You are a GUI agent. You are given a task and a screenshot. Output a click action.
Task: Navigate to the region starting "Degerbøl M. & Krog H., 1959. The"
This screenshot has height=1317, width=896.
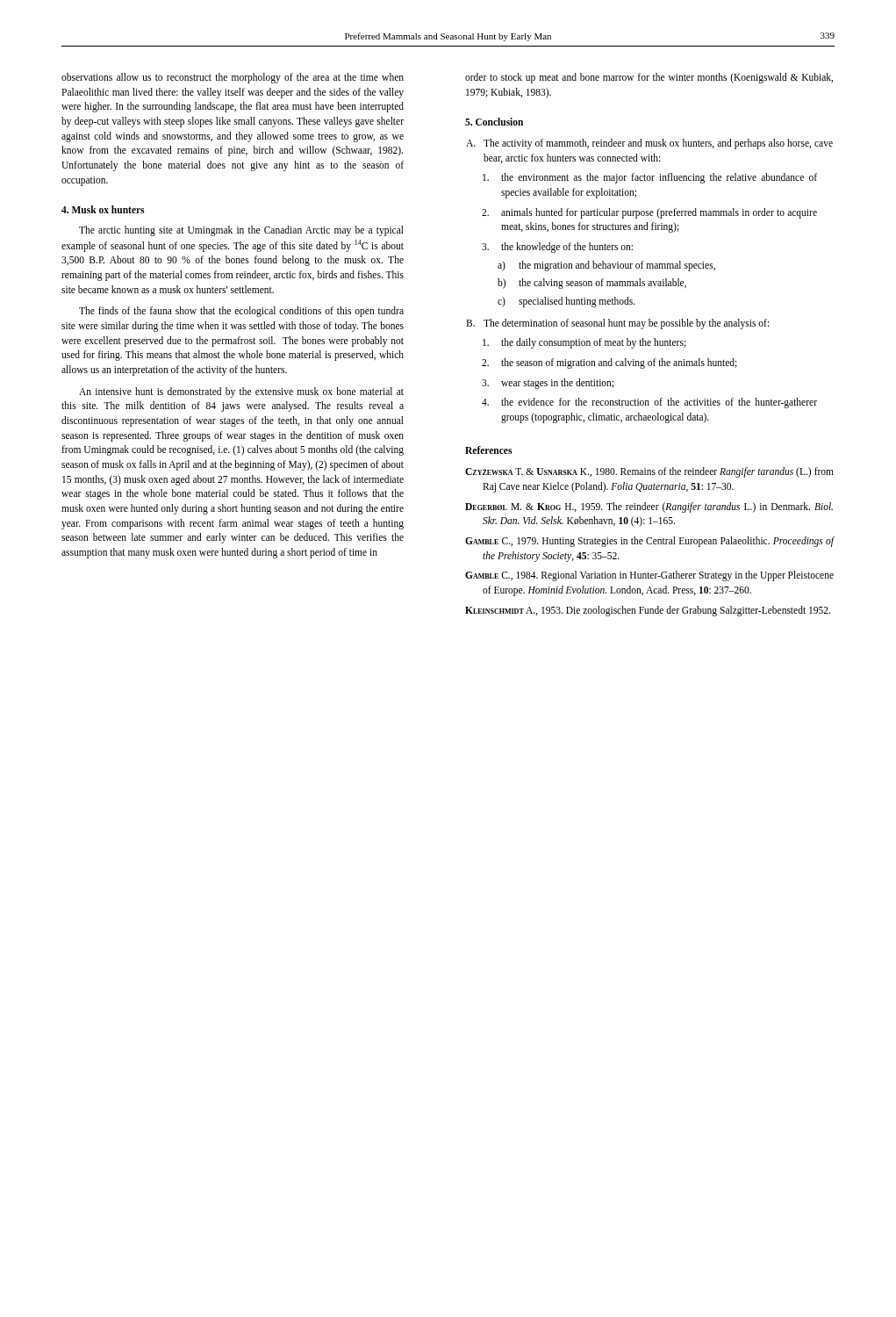[x=649, y=514]
